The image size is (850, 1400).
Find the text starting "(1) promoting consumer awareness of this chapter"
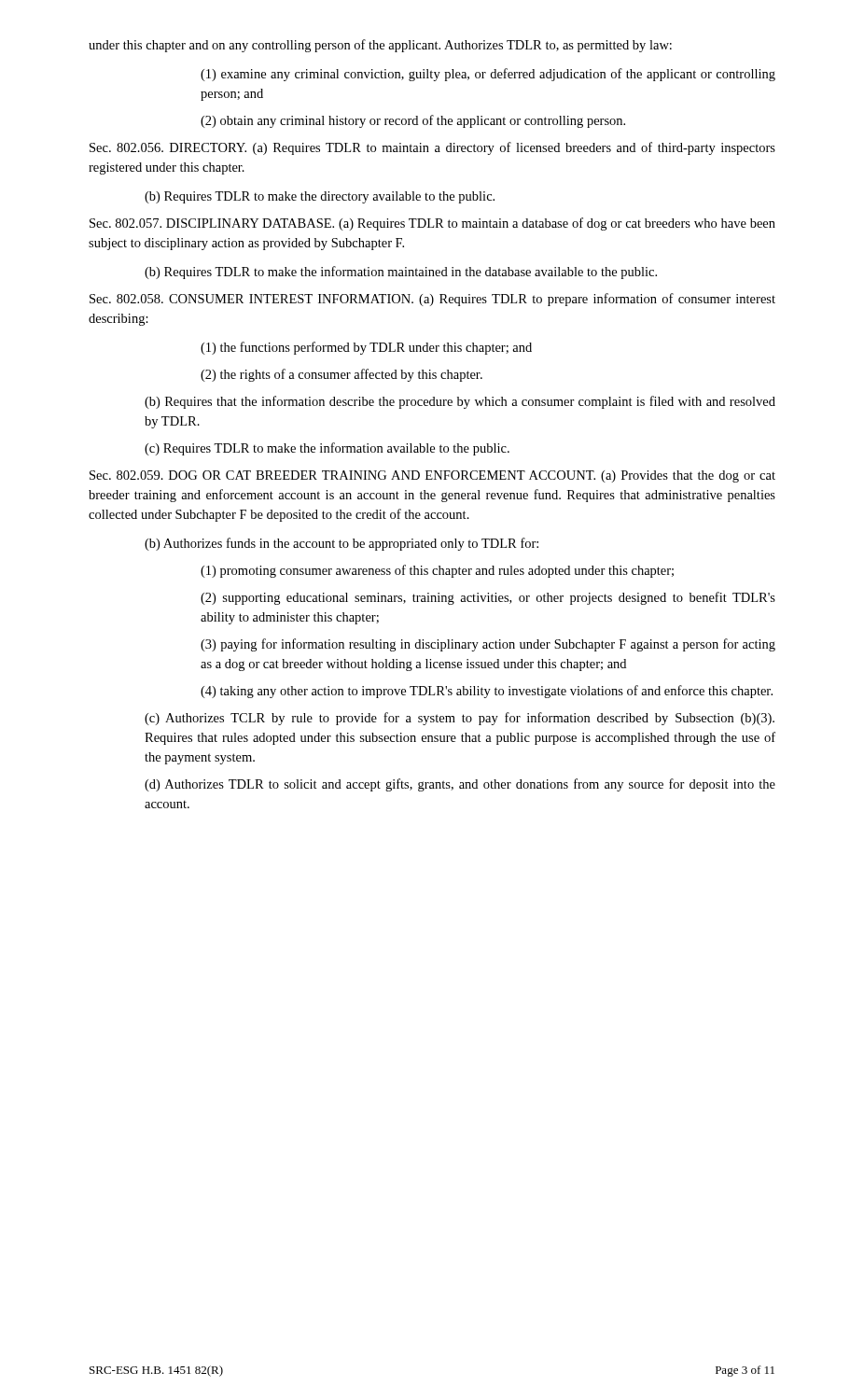click(438, 571)
